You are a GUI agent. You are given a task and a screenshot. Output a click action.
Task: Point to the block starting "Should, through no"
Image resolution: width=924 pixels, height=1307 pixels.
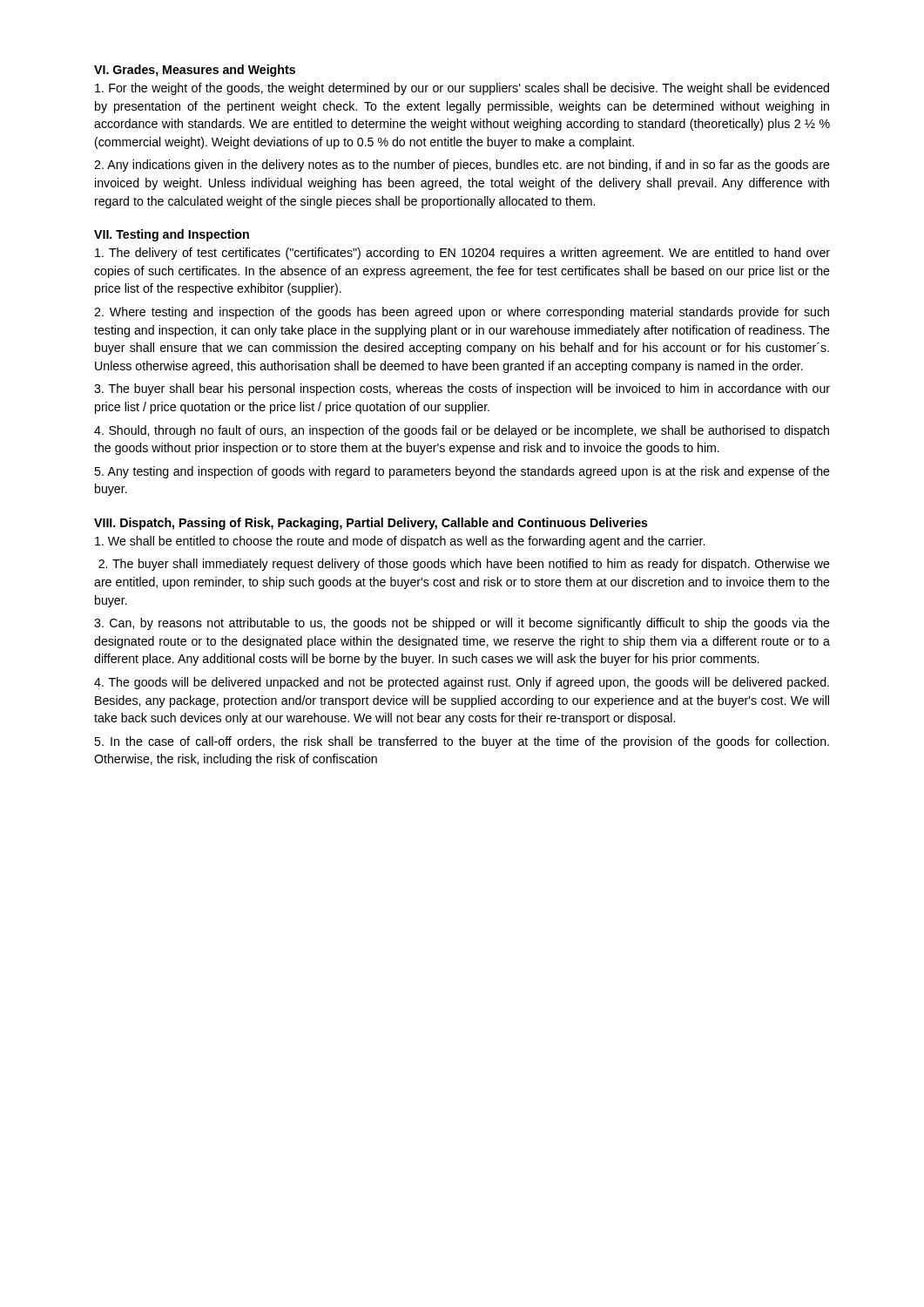coord(462,439)
